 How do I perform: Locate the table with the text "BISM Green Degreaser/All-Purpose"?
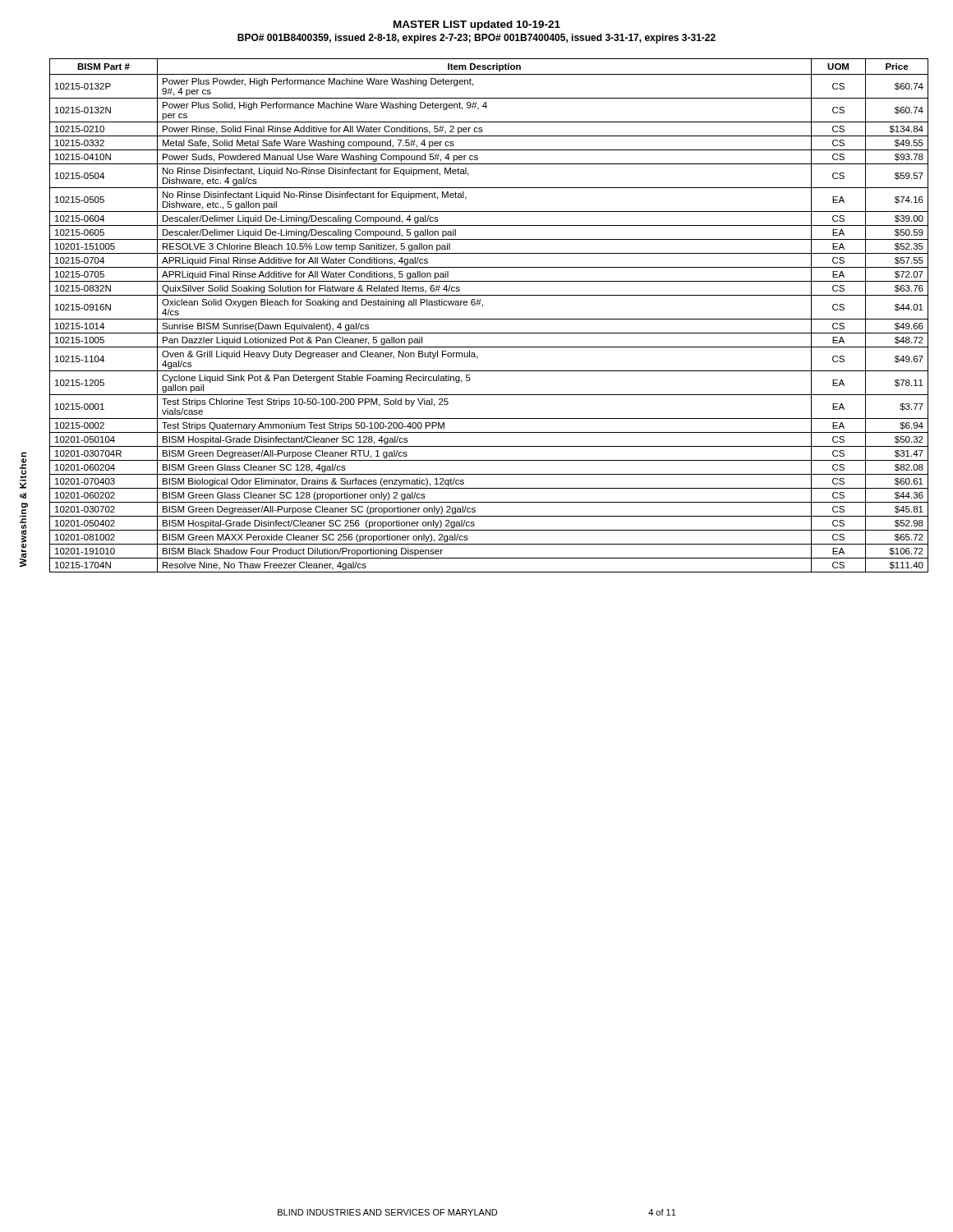[489, 315]
